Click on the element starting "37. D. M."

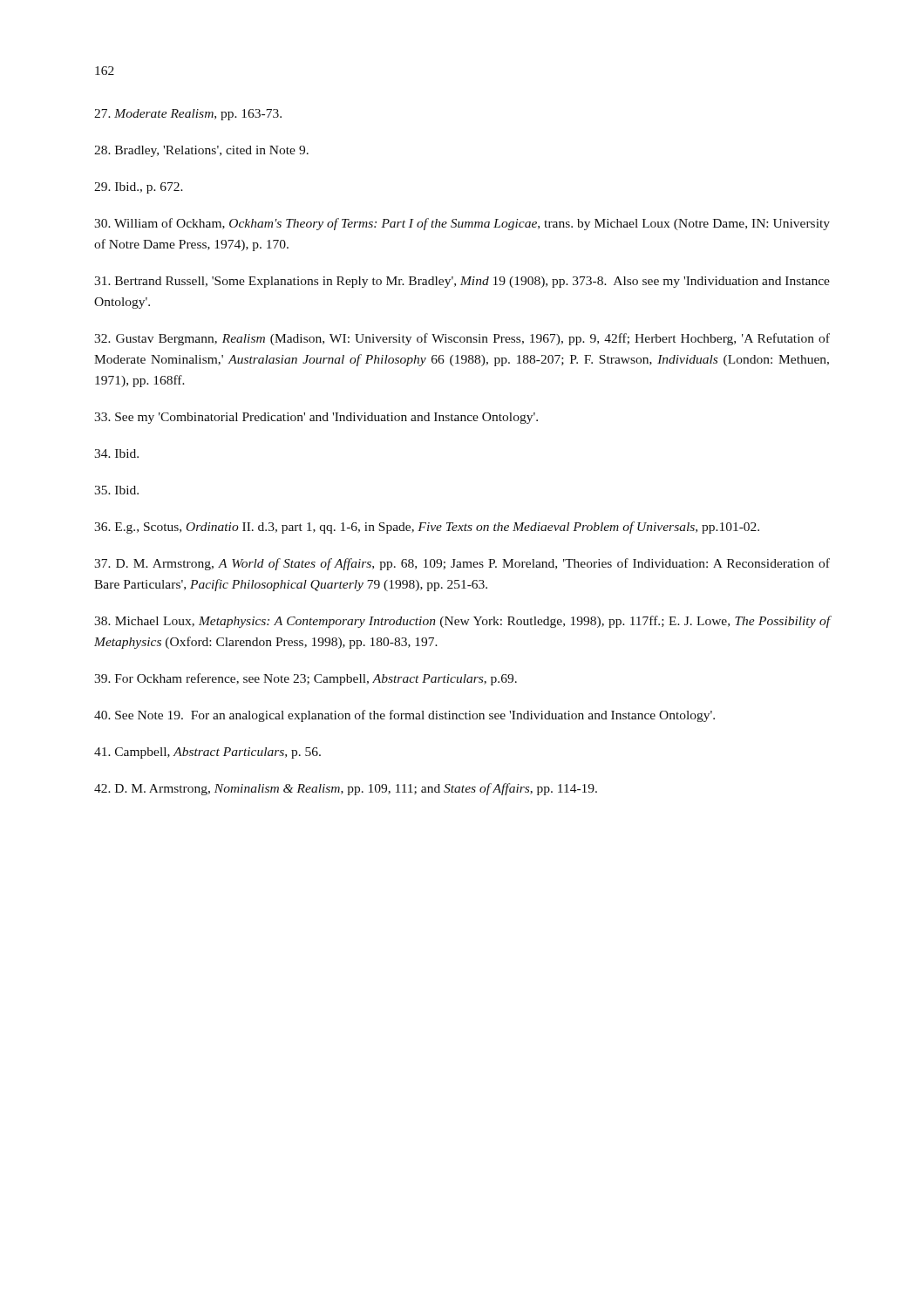point(462,574)
